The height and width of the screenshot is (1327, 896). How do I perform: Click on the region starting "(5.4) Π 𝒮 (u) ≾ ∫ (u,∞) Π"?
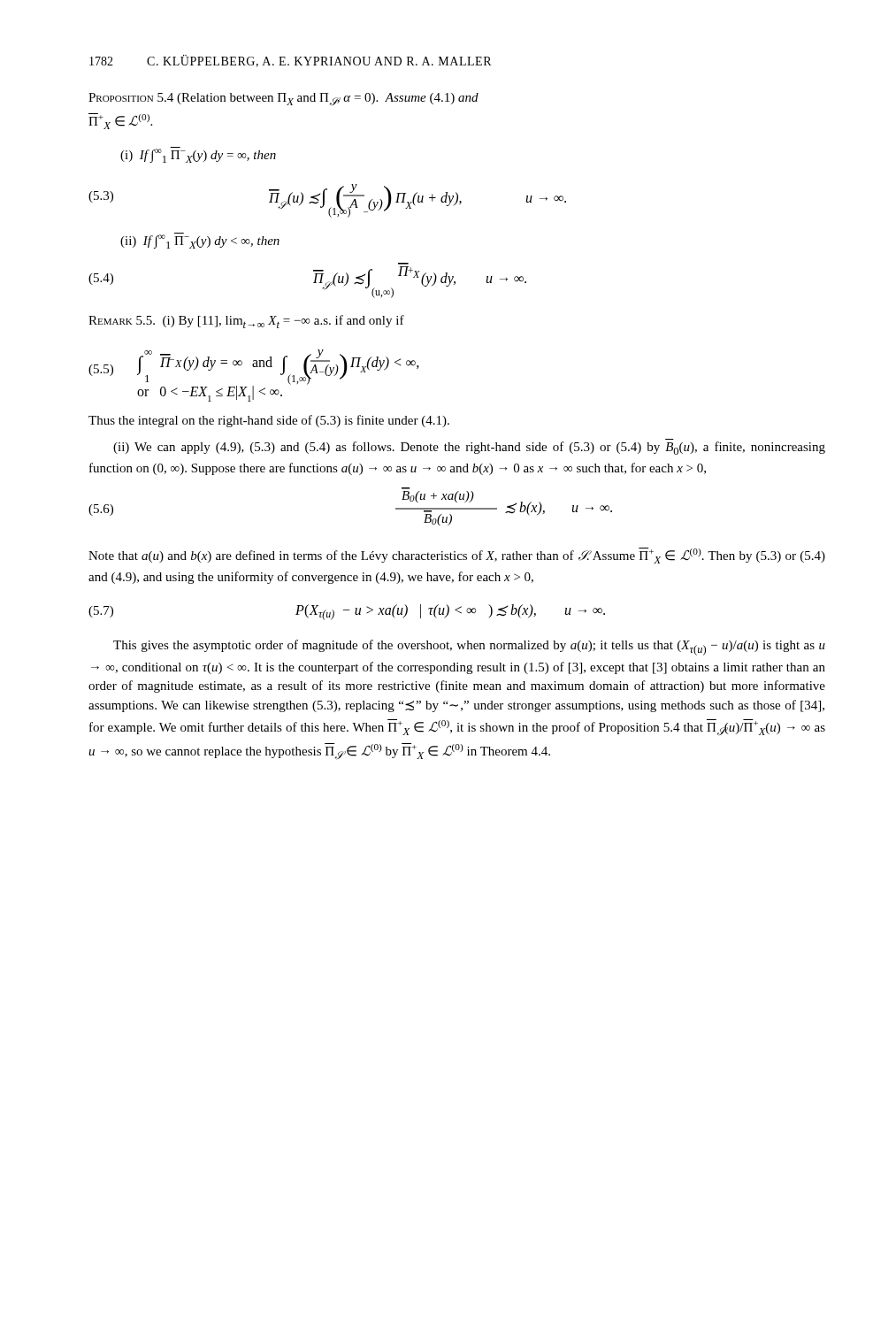457,278
